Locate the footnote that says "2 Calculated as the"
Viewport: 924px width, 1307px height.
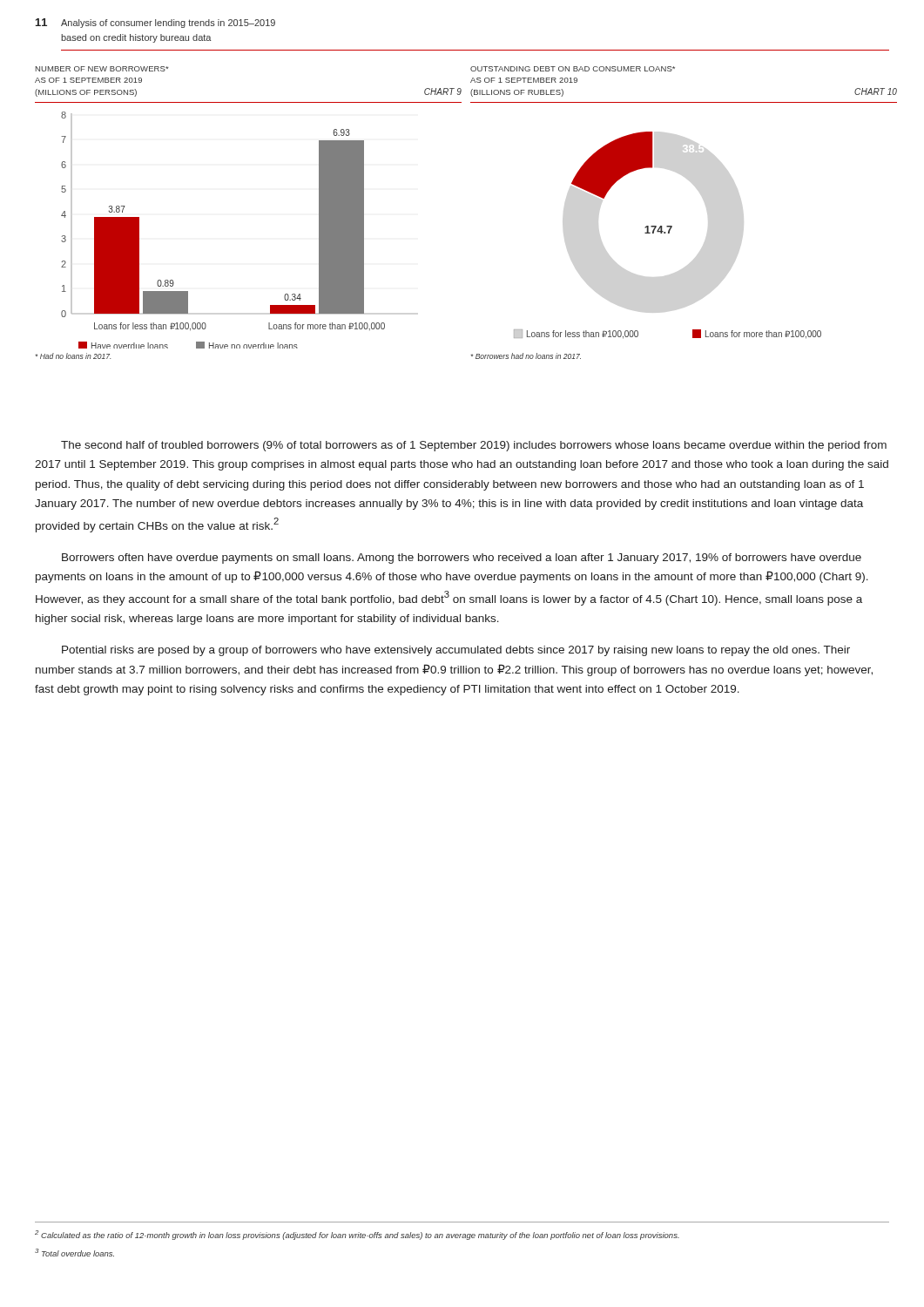click(357, 1234)
